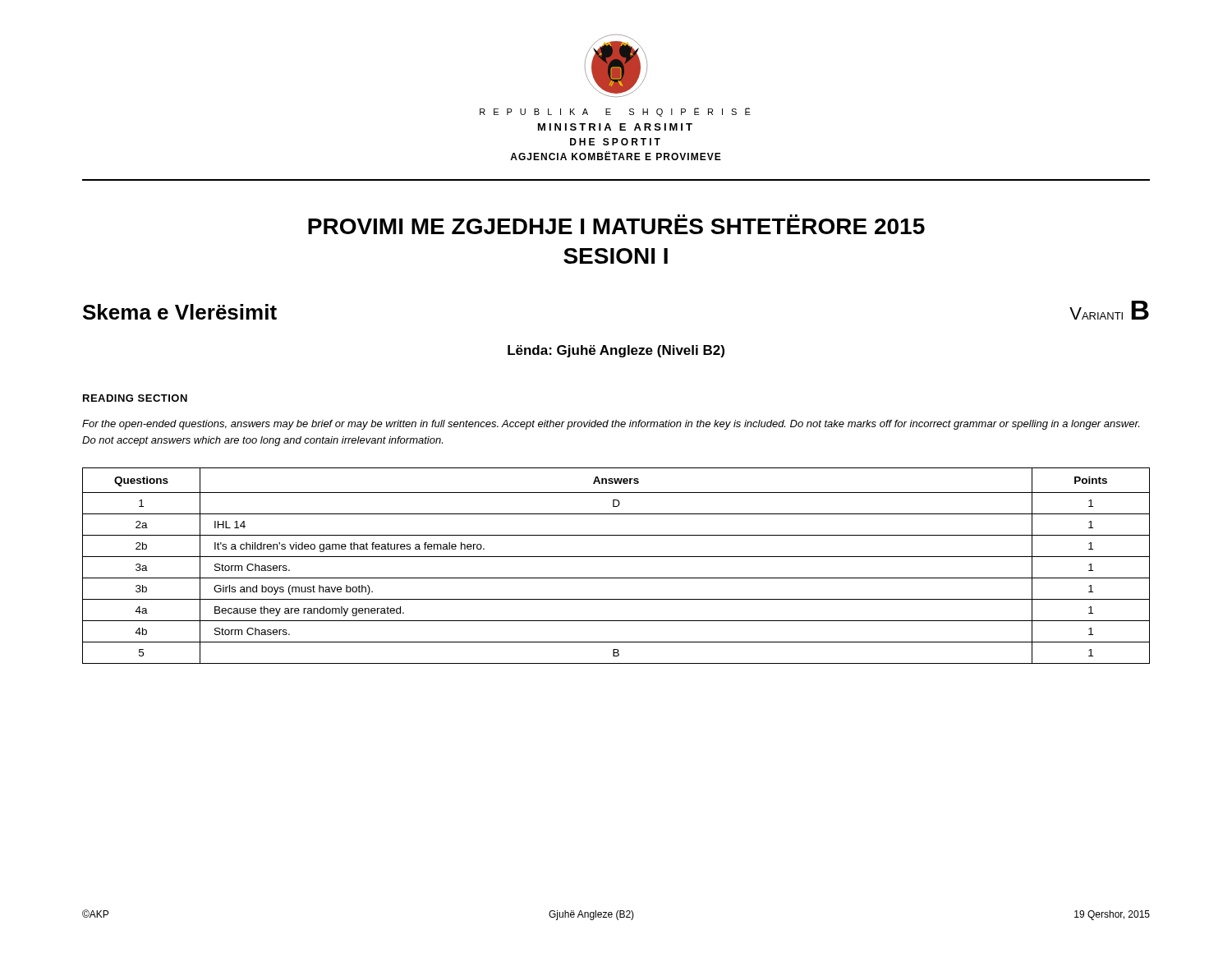Navigate to the text starting "READING SECTION"

point(135,398)
